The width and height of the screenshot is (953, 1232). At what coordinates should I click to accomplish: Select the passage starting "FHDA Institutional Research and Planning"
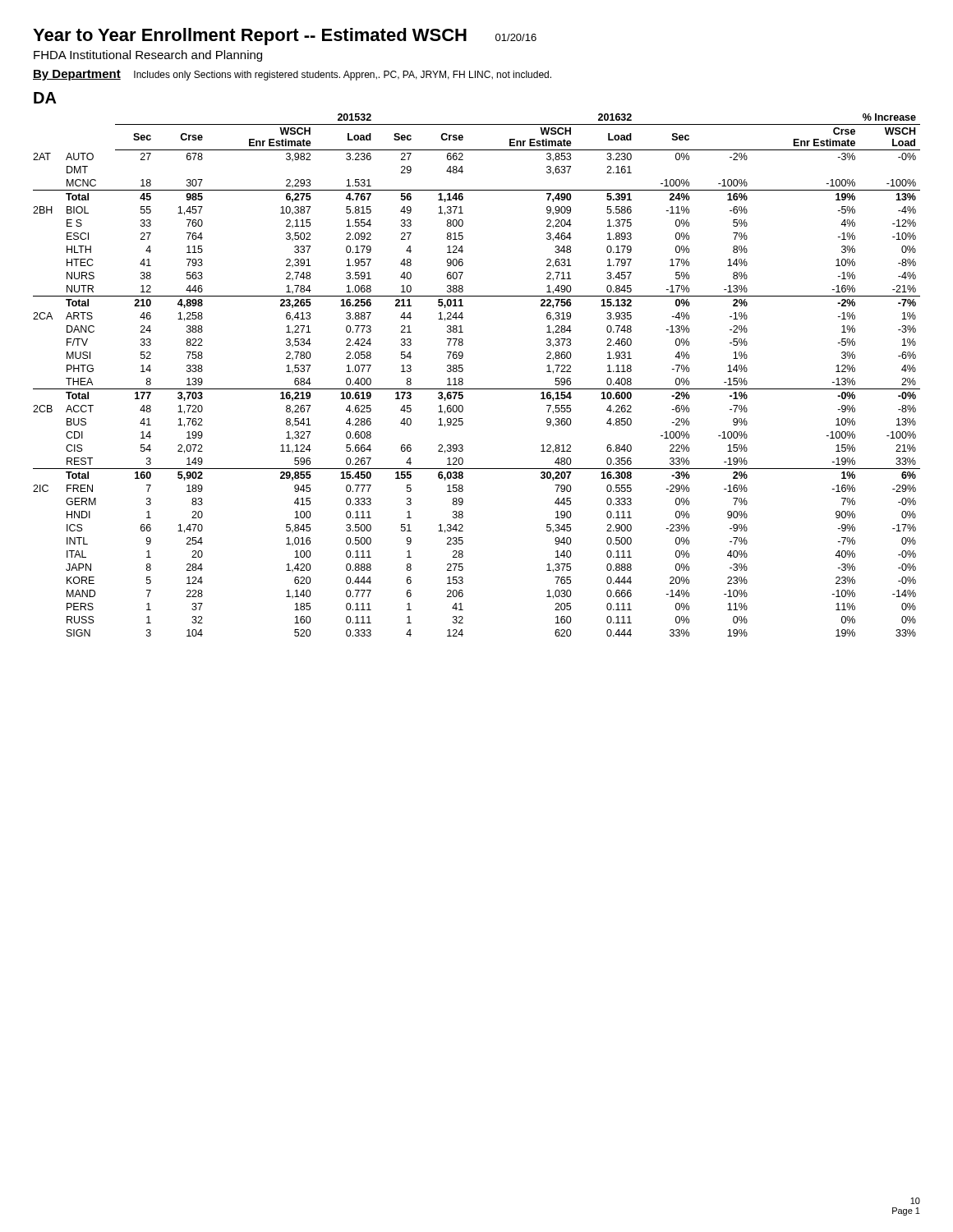(x=148, y=55)
